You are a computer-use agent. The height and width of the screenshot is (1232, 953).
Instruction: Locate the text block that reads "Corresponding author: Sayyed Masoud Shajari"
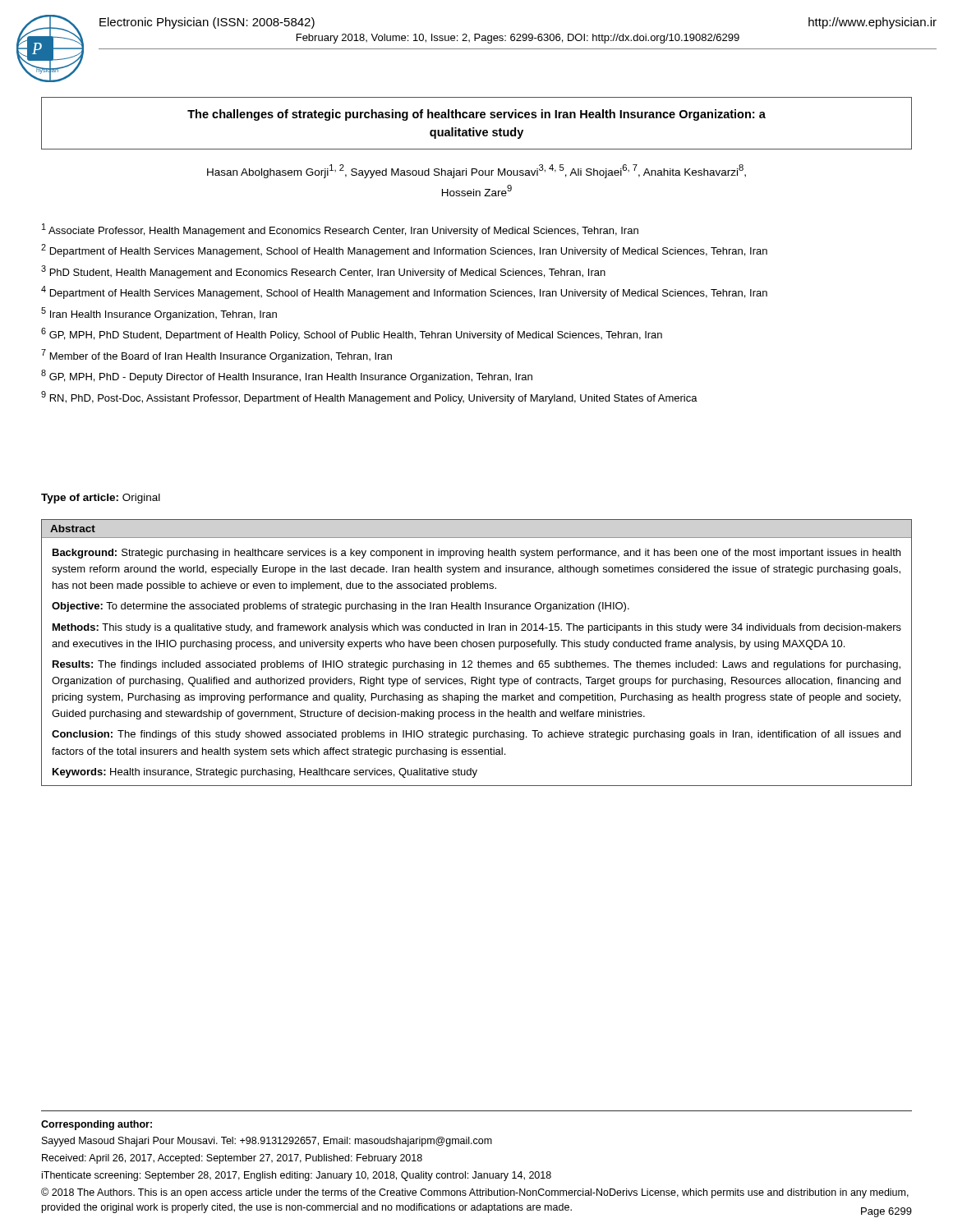click(x=476, y=1166)
